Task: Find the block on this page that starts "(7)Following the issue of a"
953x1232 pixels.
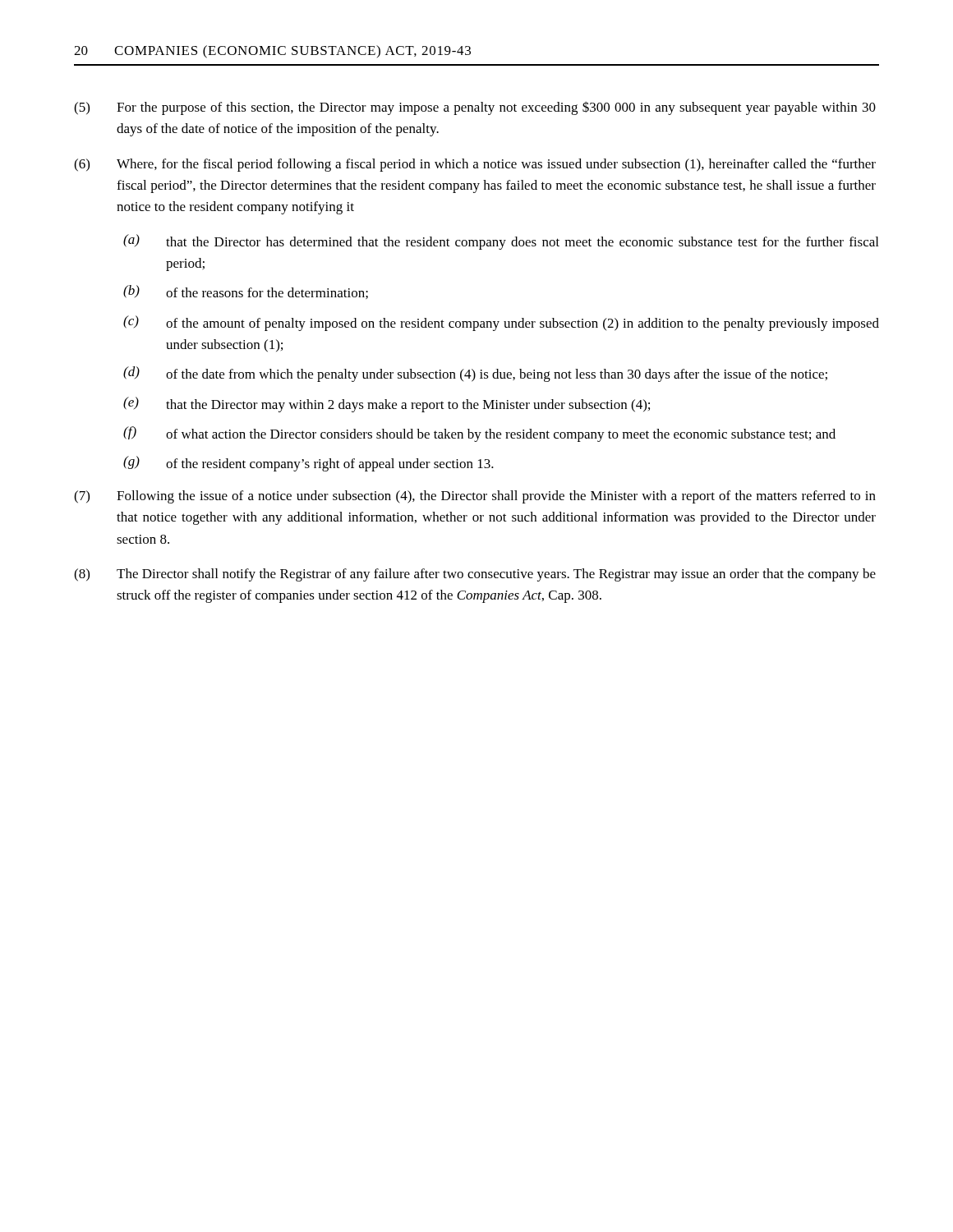Action: point(475,518)
